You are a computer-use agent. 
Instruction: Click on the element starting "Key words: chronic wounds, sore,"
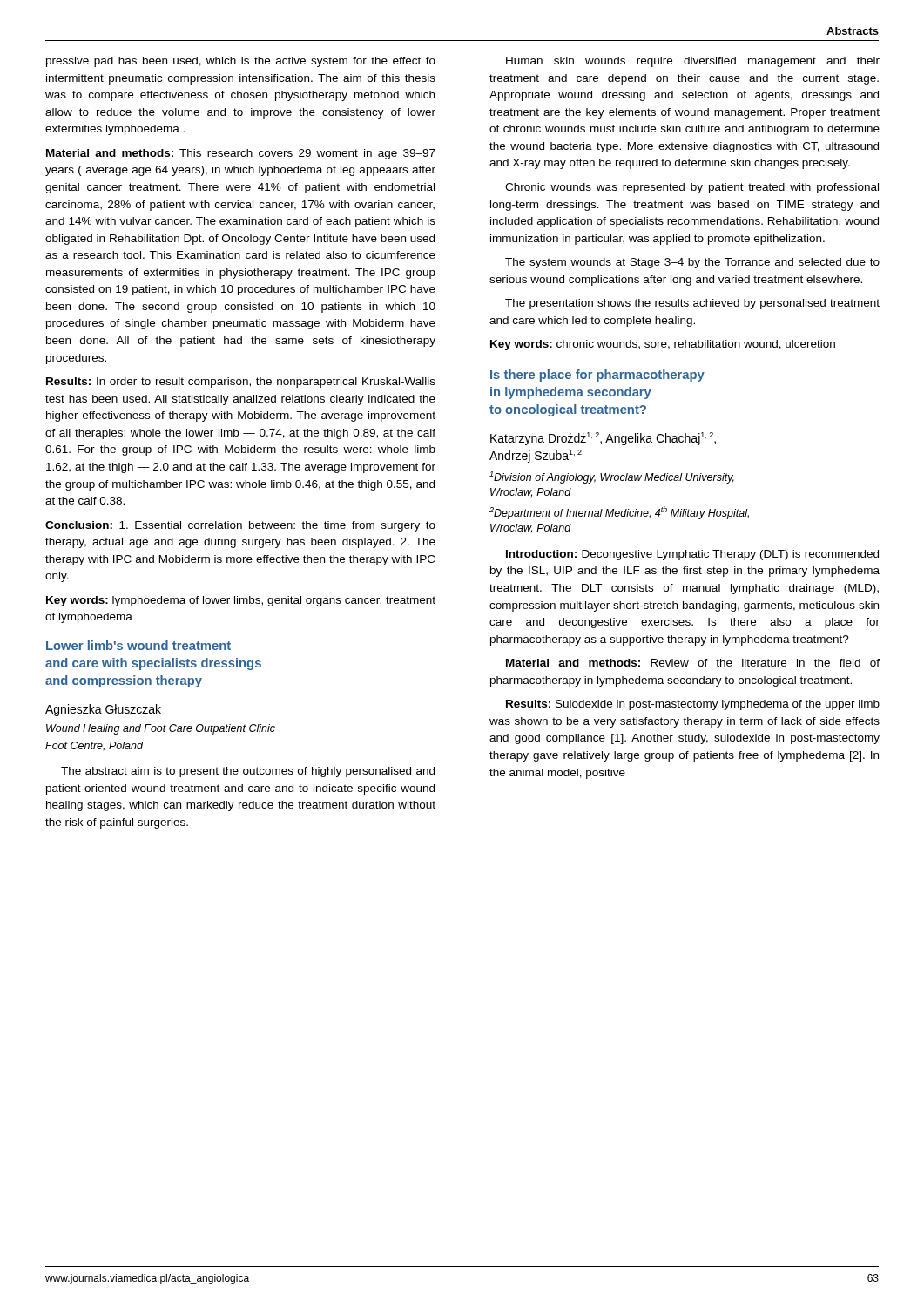point(684,344)
